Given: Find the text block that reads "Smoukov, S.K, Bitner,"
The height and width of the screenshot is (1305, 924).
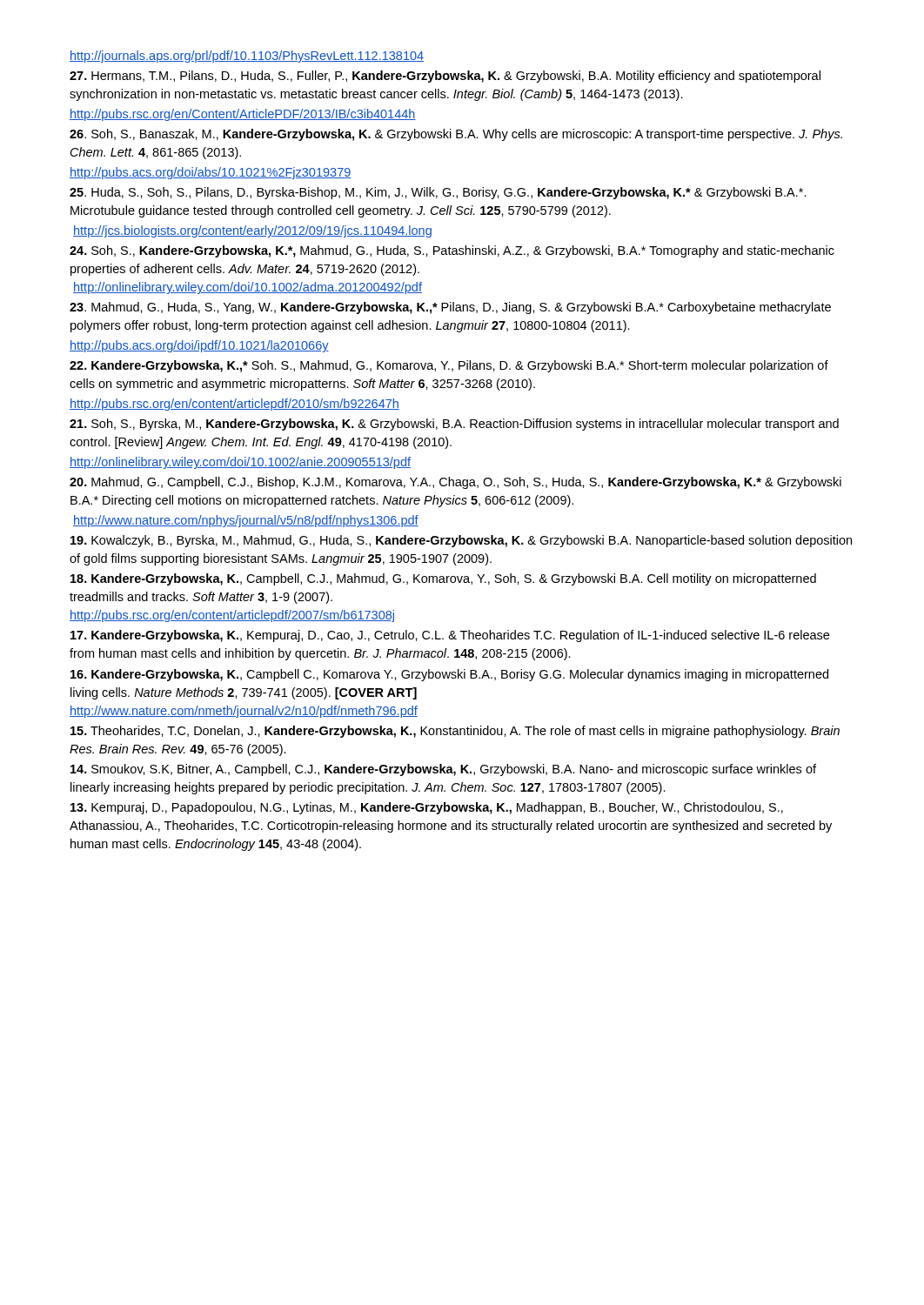Looking at the screenshot, I should [443, 778].
